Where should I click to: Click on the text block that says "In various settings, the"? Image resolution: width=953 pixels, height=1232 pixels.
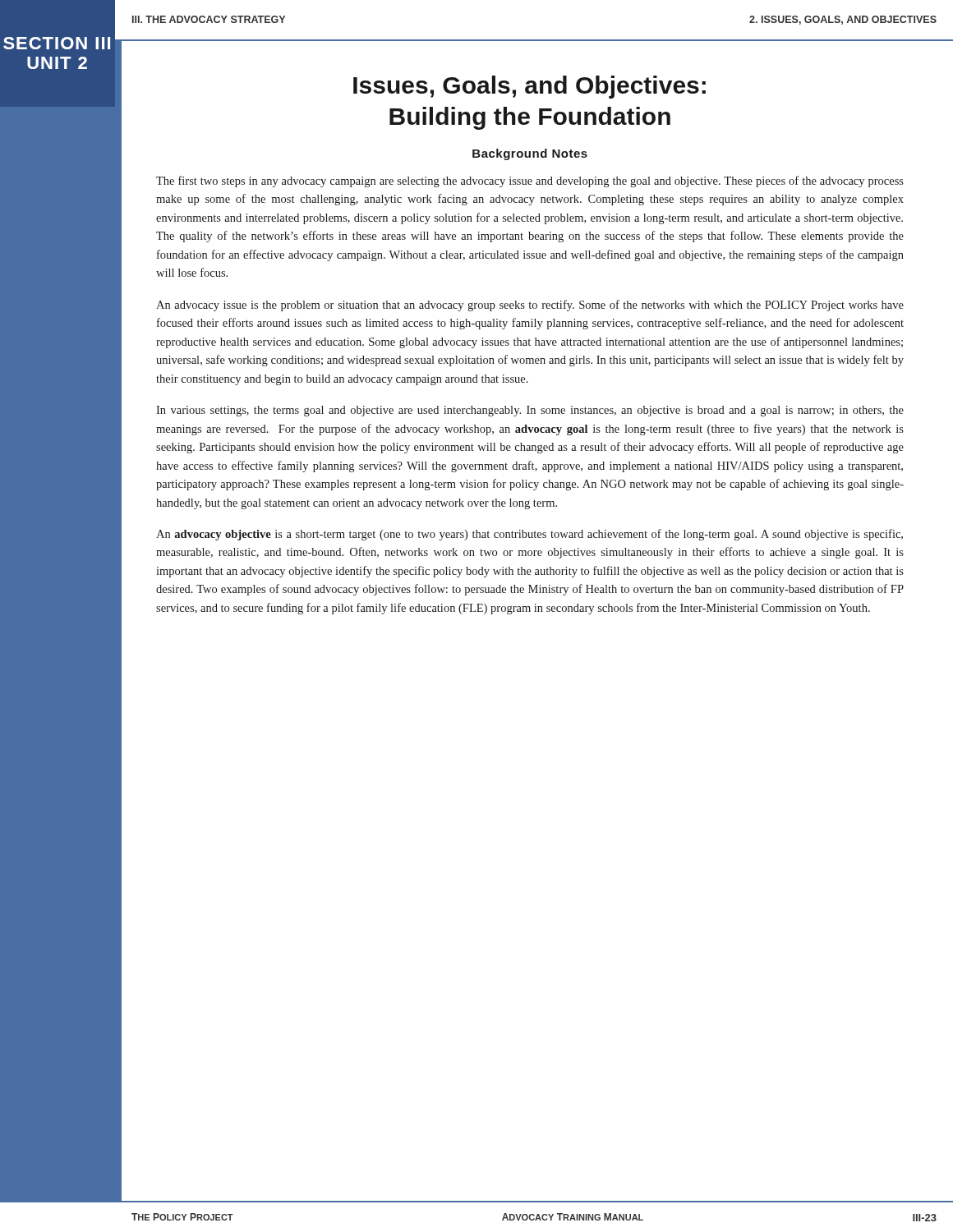[x=530, y=456]
